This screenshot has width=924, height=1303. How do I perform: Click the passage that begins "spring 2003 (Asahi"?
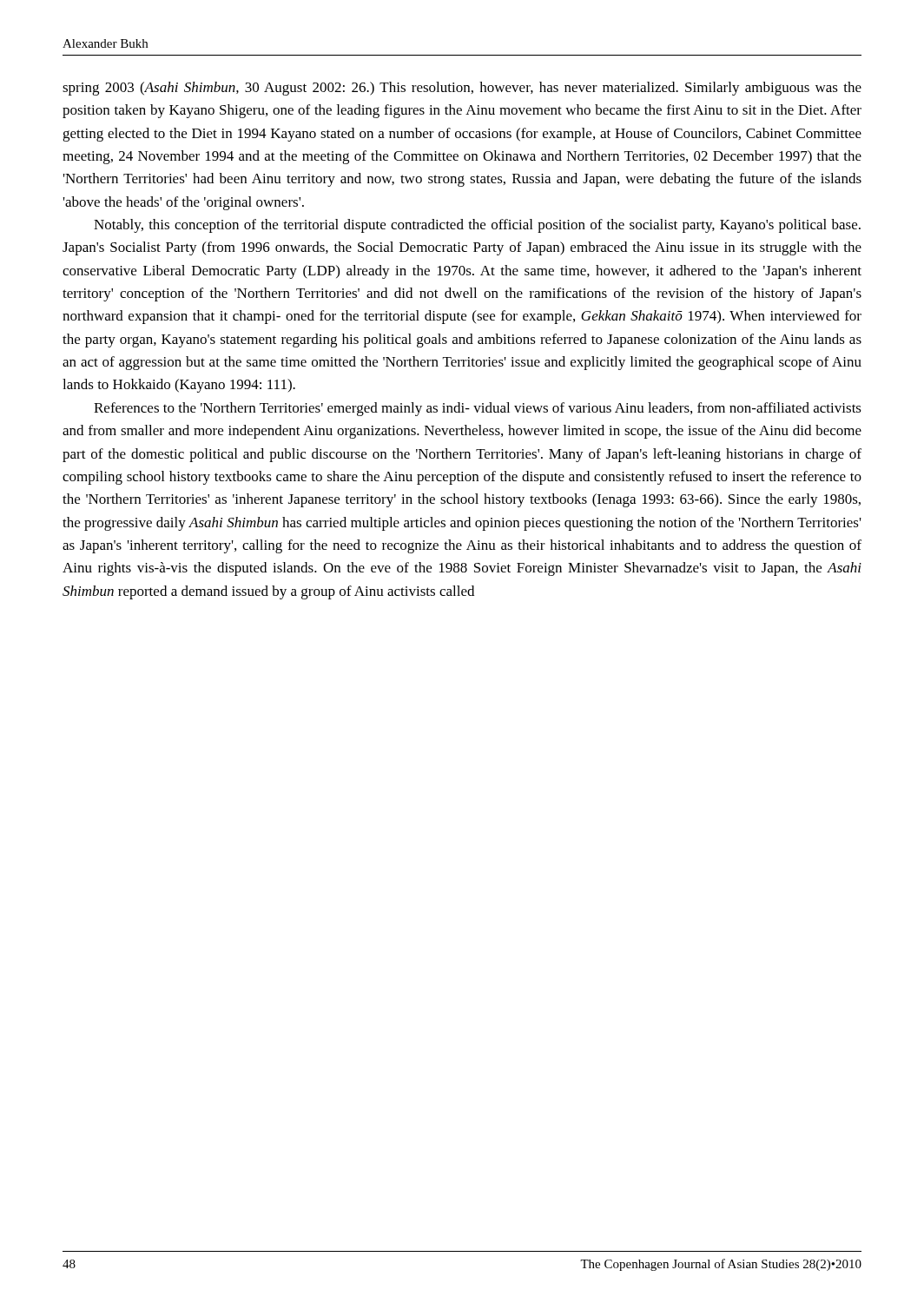pos(462,340)
